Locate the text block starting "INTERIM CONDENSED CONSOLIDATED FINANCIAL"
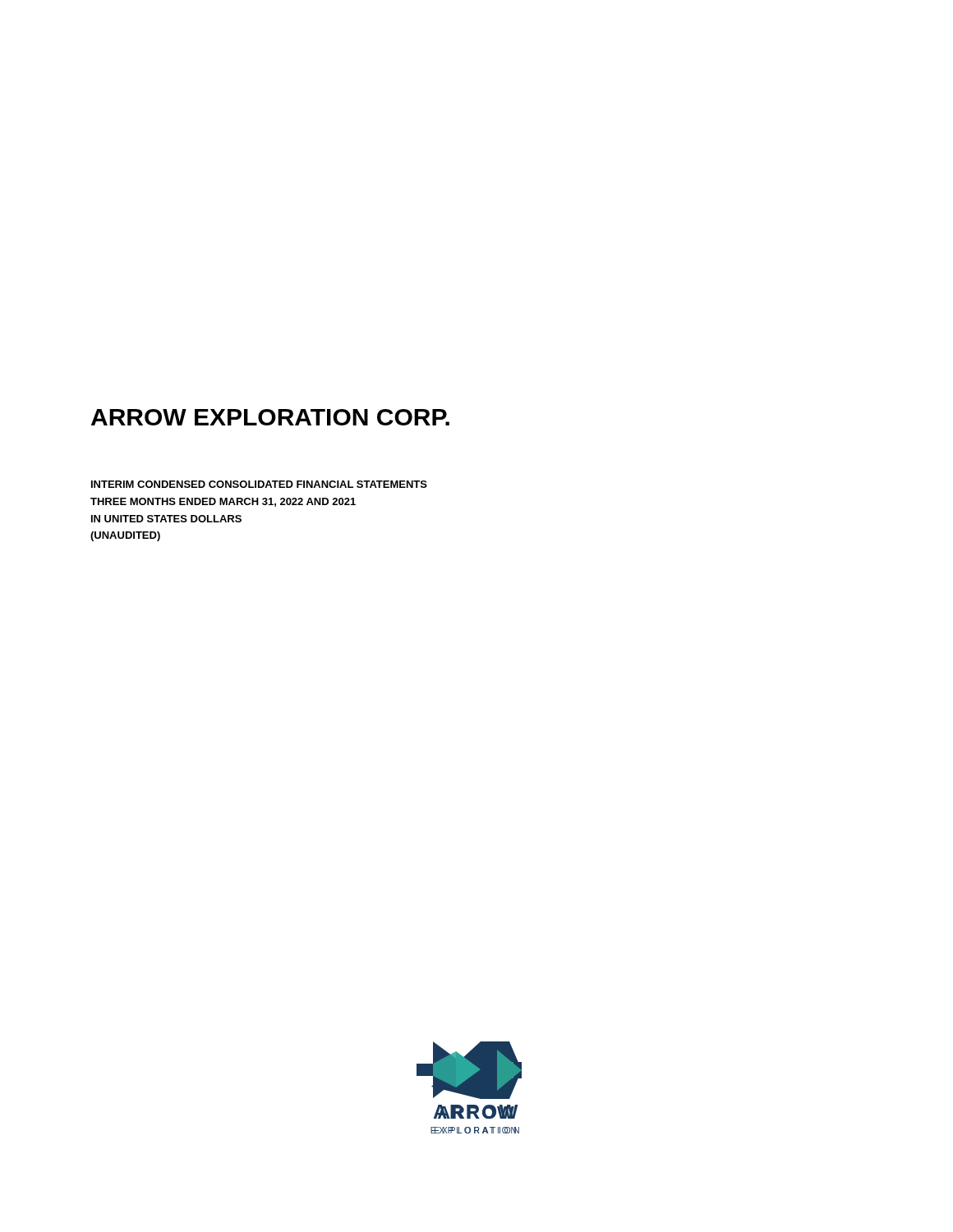Viewport: 953px width, 1232px height. tap(259, 511)
